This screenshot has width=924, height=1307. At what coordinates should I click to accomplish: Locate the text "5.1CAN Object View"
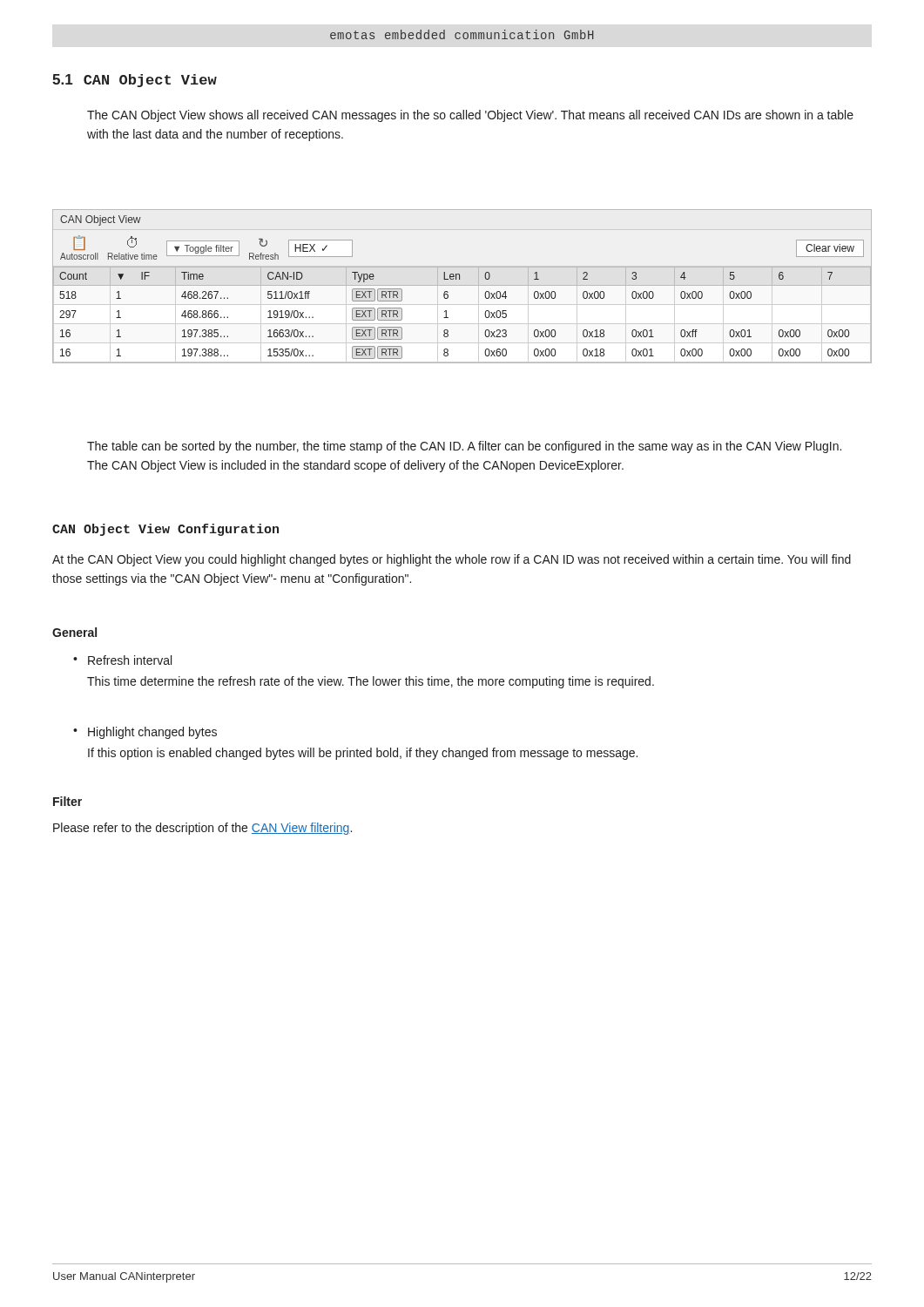coord(134,80)
